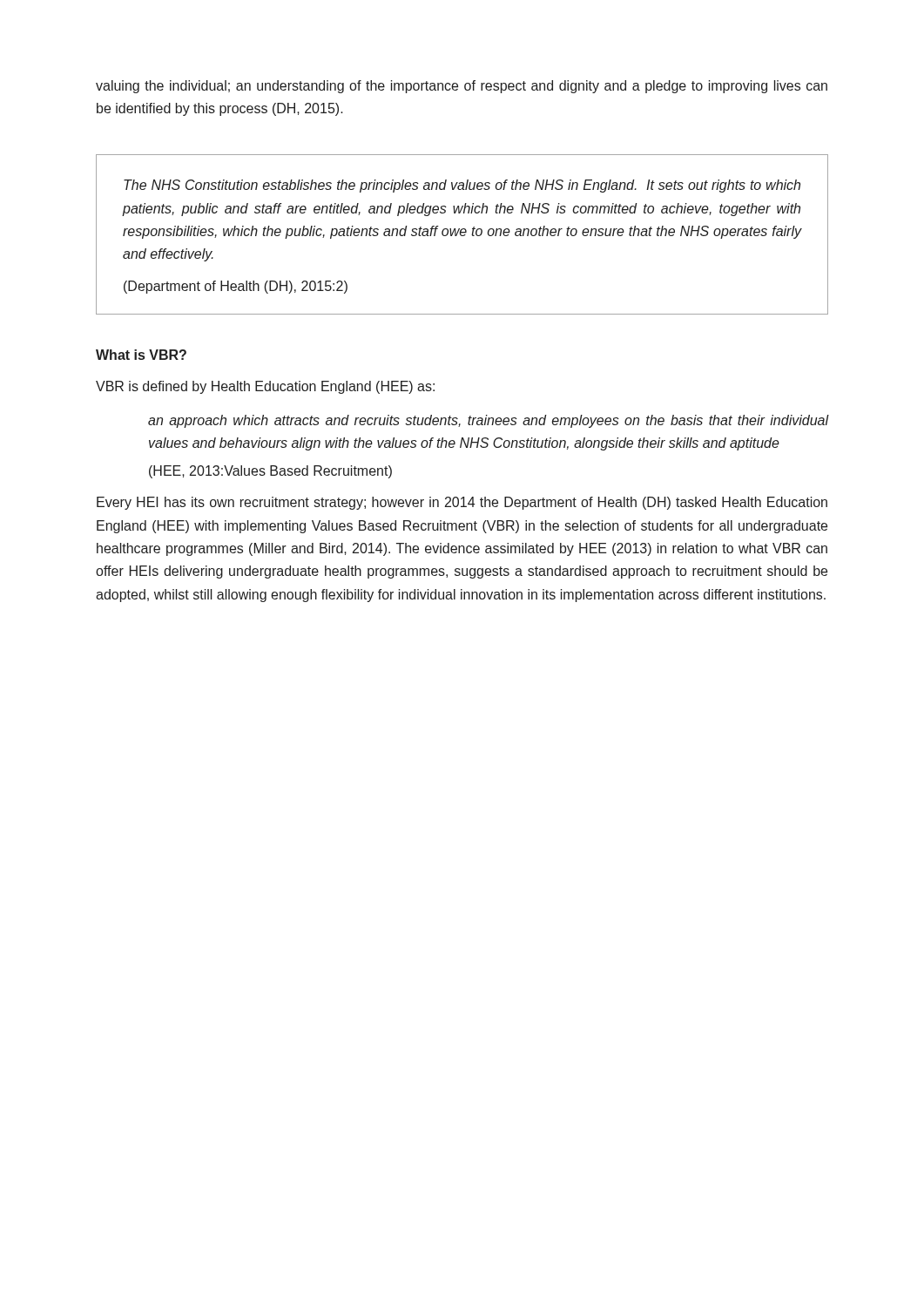Where is the passage that starts "valuing the individual; an understanding"?
The image size is (924, 1307).
[462, 97]
